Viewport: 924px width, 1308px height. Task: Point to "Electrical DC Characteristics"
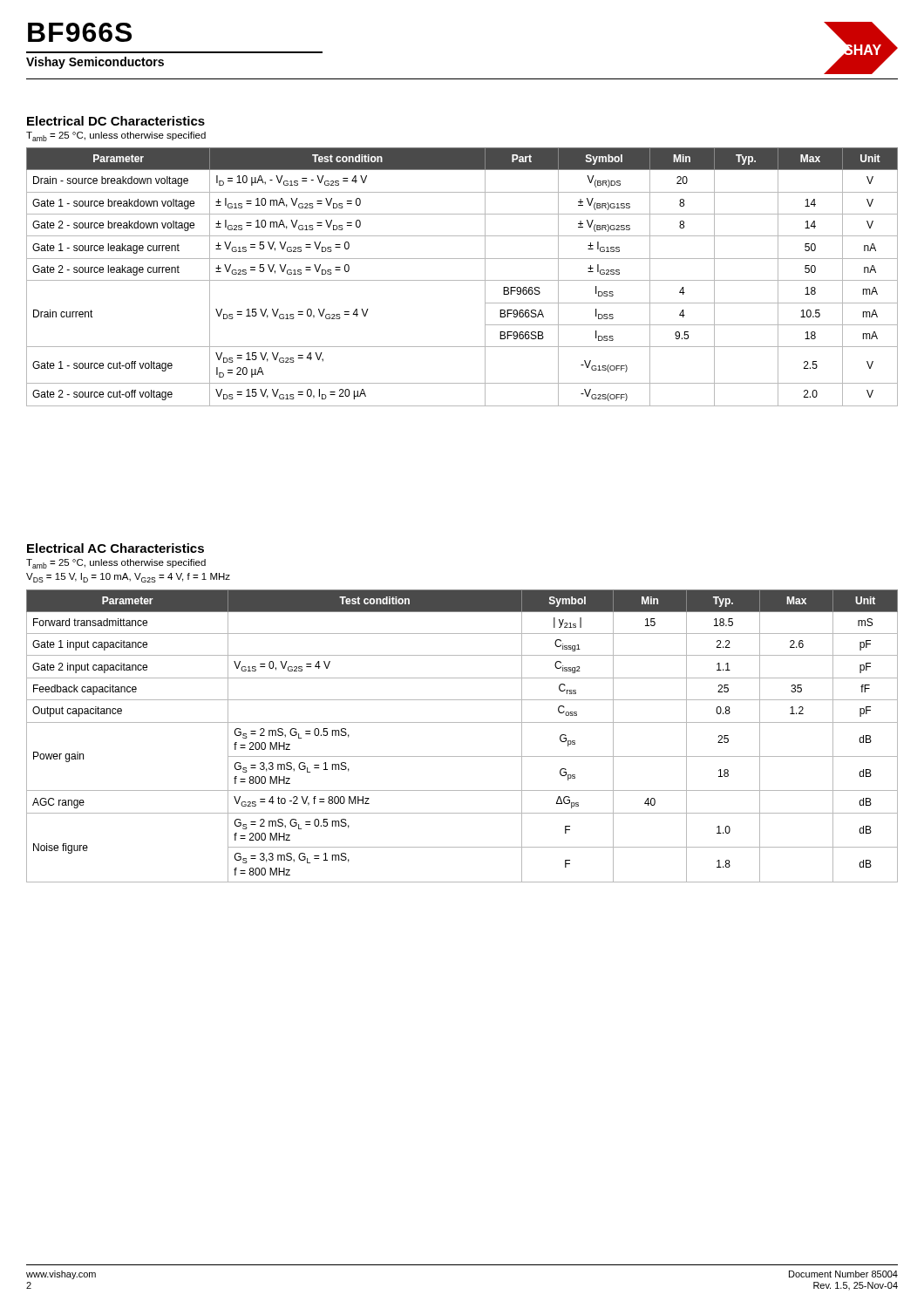click(x=116, y=121)
